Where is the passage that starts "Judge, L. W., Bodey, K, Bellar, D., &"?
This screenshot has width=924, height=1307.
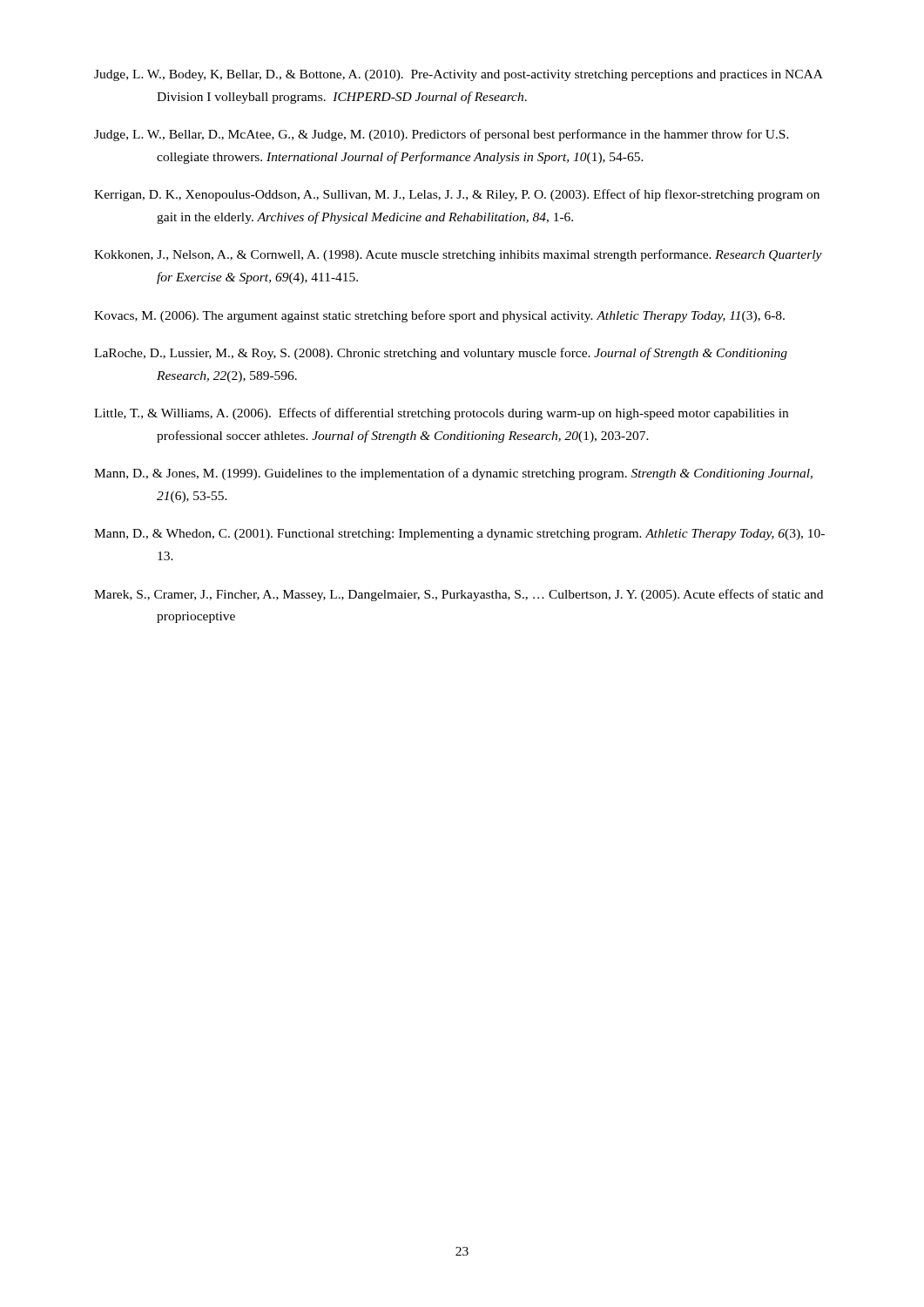458,85
